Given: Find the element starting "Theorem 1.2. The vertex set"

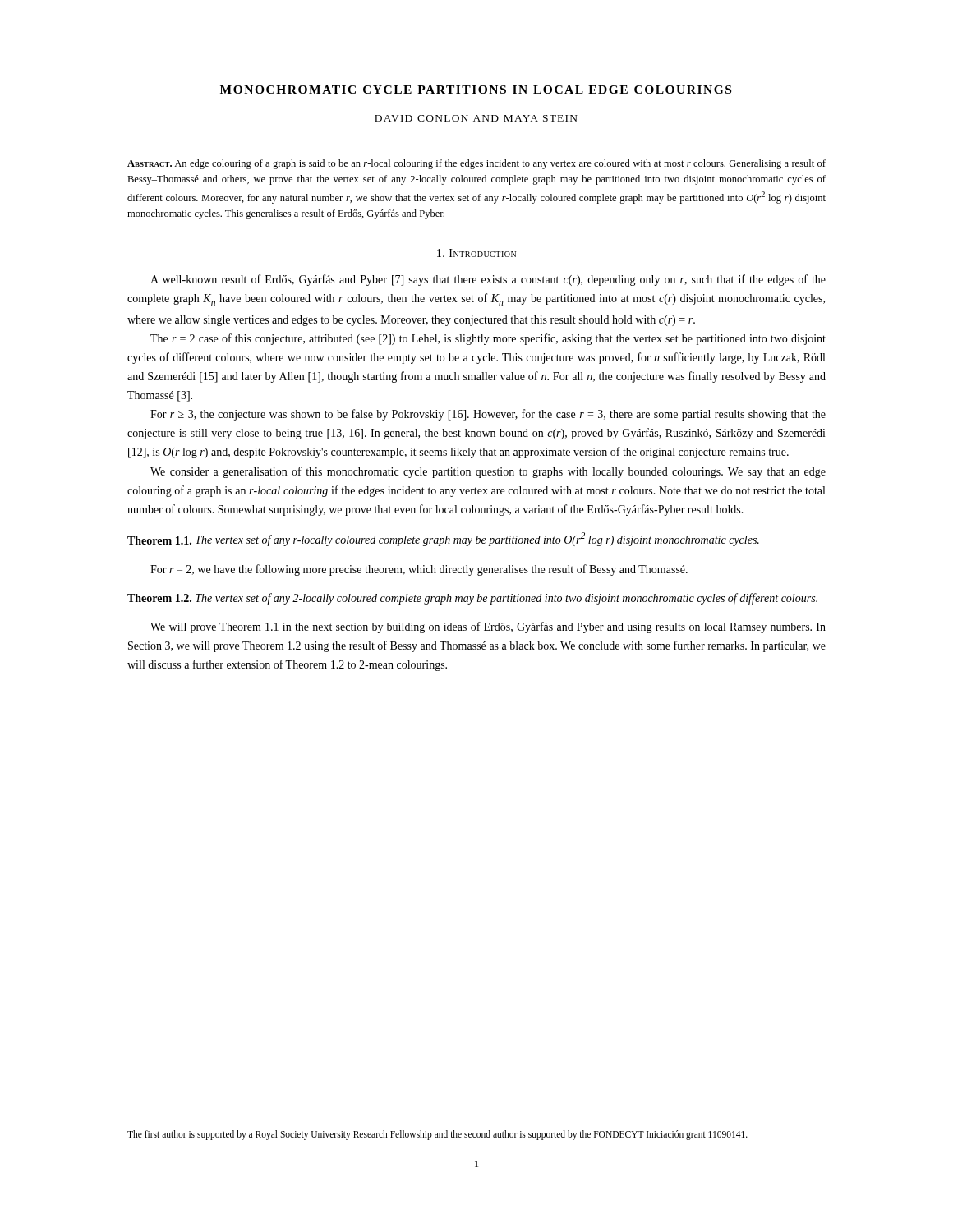Looking at the screenshot, I should [473, 598].
